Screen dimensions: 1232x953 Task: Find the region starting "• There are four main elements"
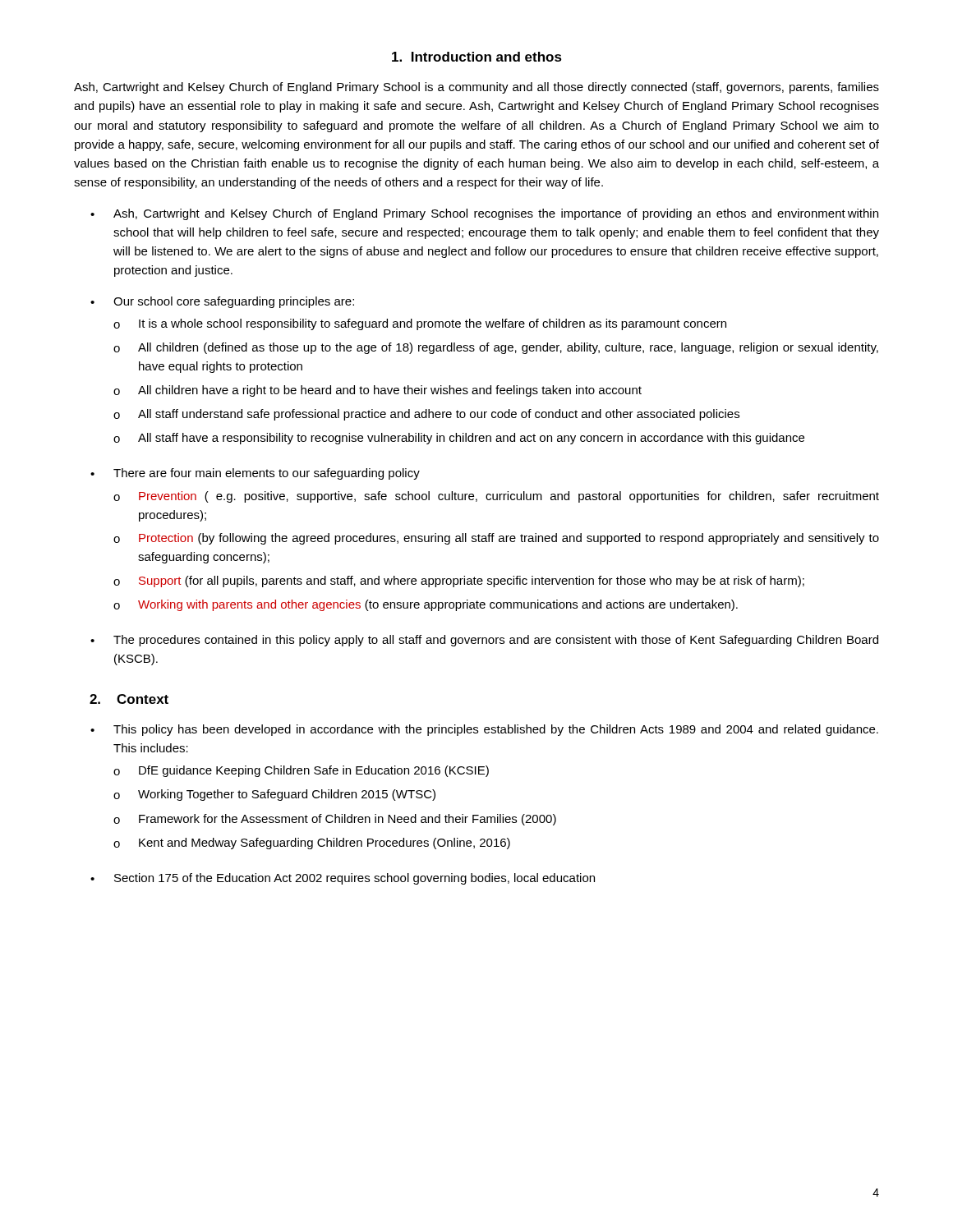click(x=485, y=541)
